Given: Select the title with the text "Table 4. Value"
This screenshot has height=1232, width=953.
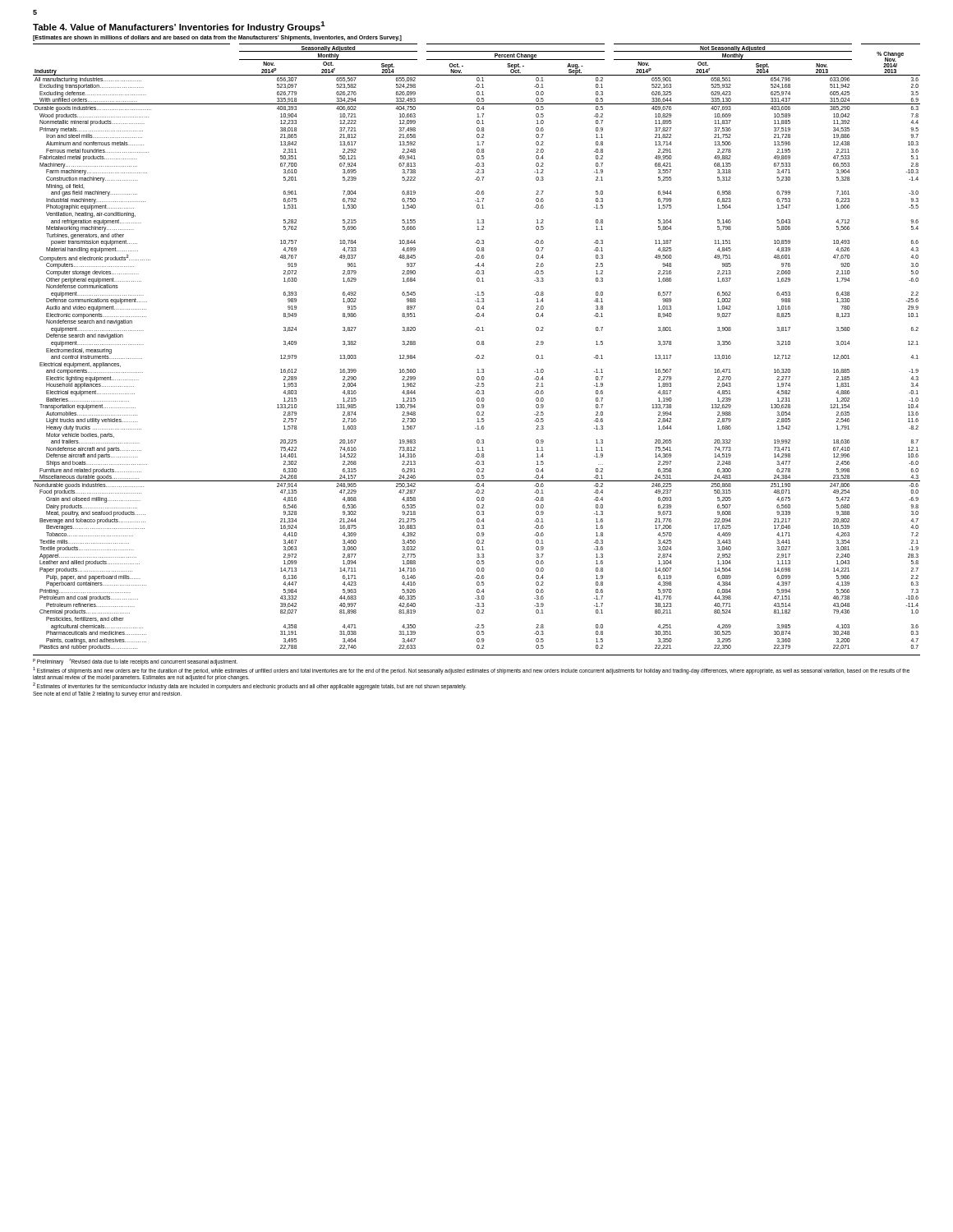Looking at the screenshot, I should point(179,25).
